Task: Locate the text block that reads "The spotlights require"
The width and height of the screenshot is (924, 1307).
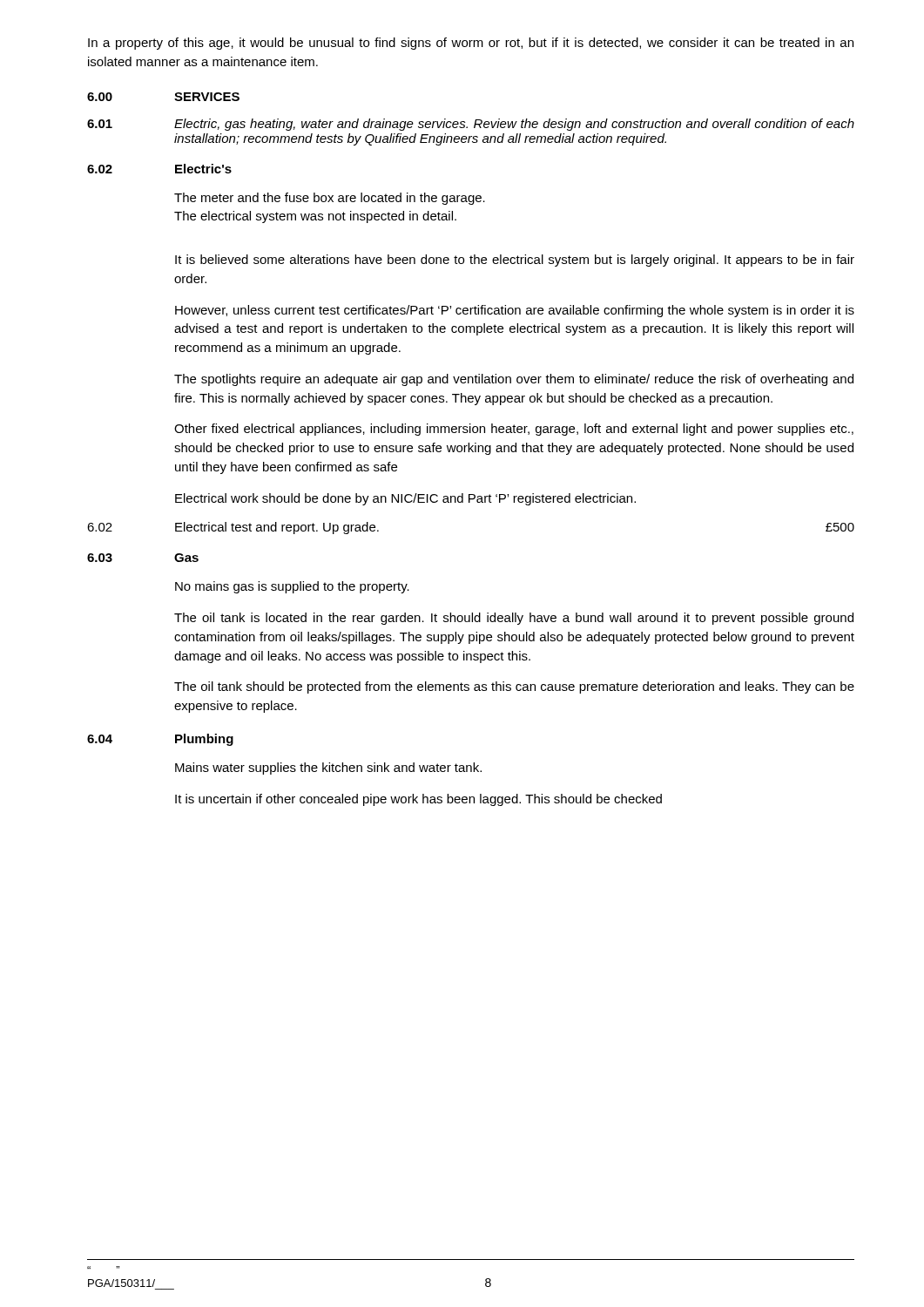Action: tap(514, 388)
